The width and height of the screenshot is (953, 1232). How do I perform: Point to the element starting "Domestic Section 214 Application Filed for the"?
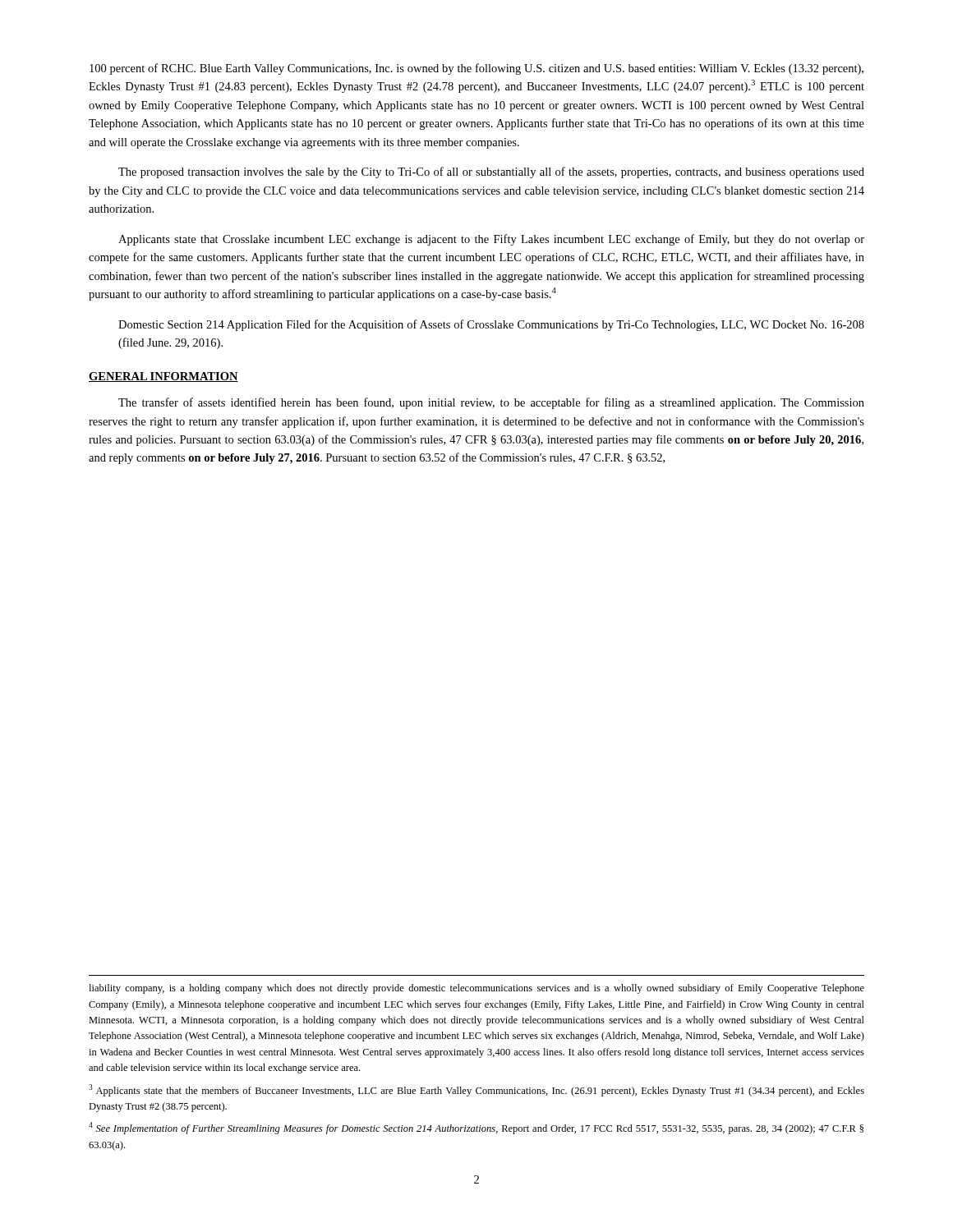click(x=491, y=334)
